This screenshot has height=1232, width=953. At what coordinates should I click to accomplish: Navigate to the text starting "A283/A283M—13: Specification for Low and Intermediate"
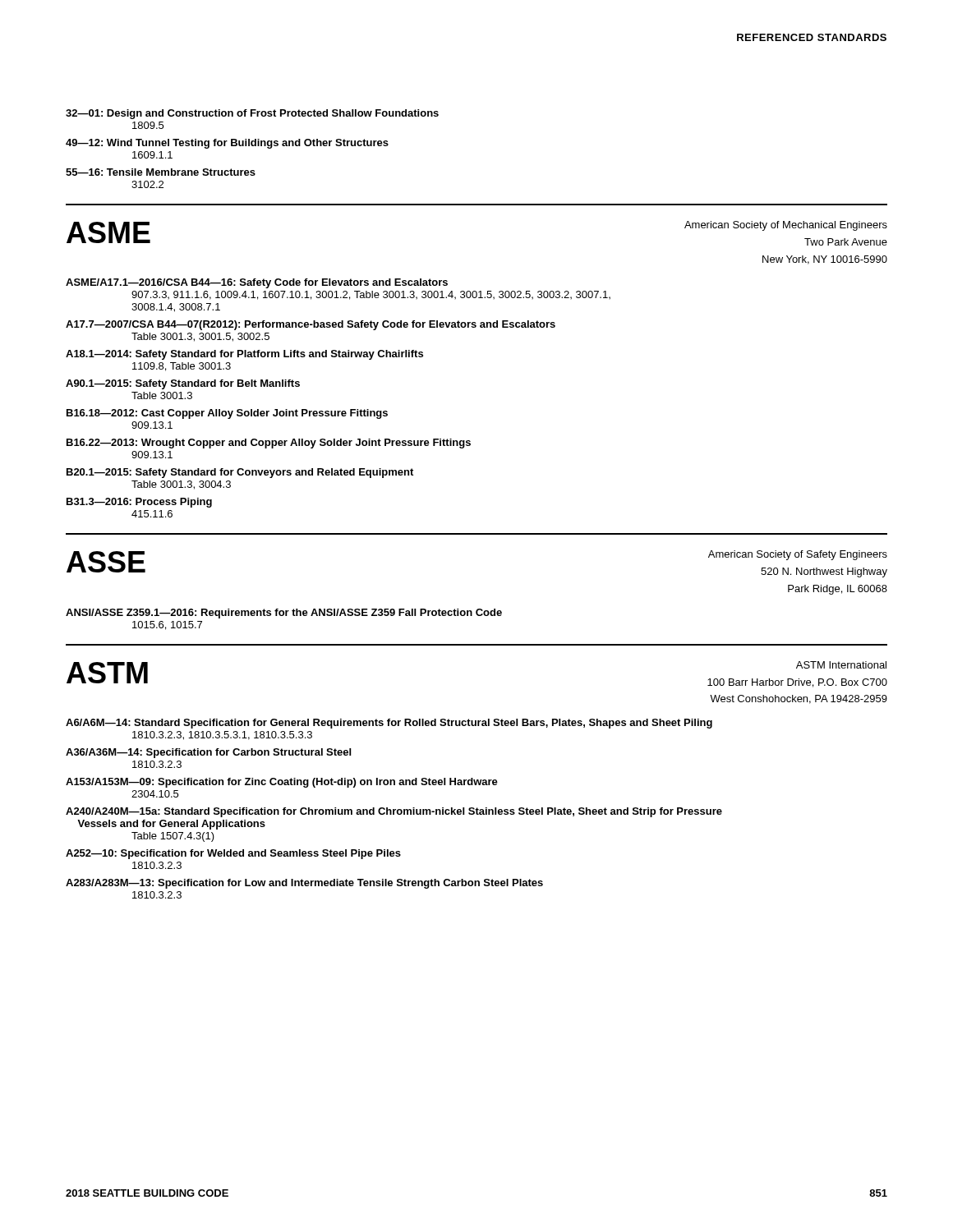pyautogui.click(x=476, y=889)
